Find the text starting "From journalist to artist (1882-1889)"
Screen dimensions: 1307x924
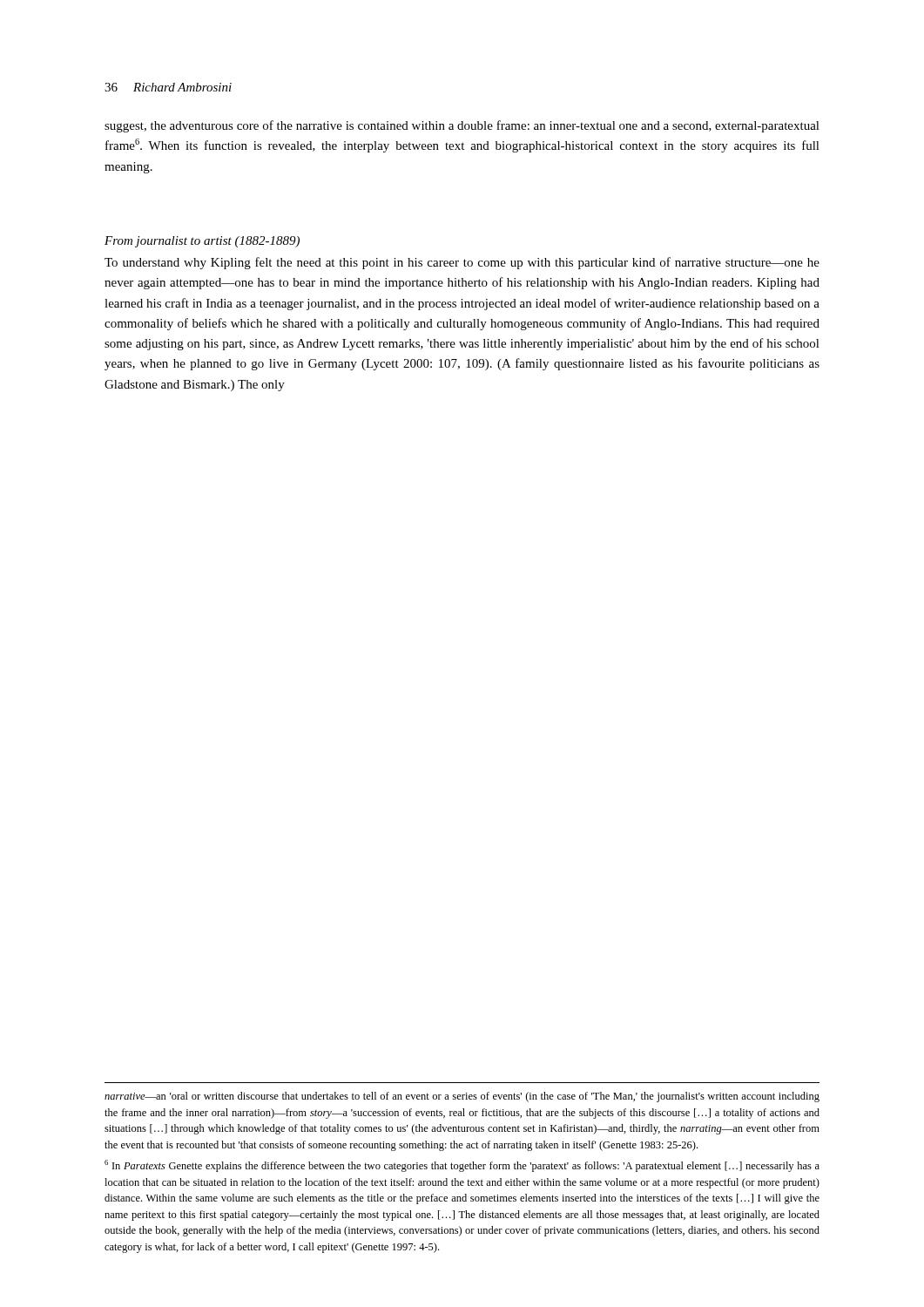pos(202,242)
